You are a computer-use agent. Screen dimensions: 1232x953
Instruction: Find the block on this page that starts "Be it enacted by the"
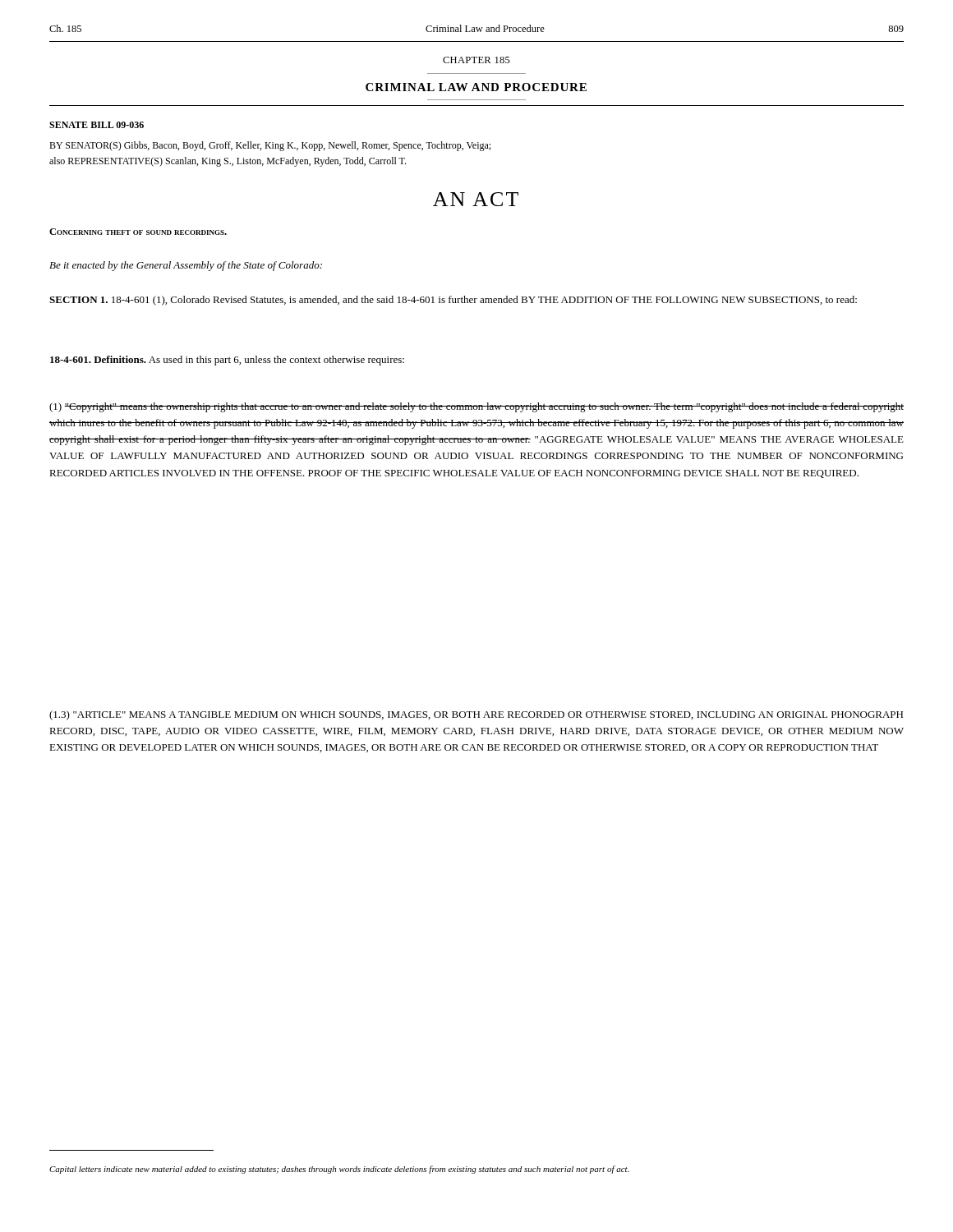(186, 265)
